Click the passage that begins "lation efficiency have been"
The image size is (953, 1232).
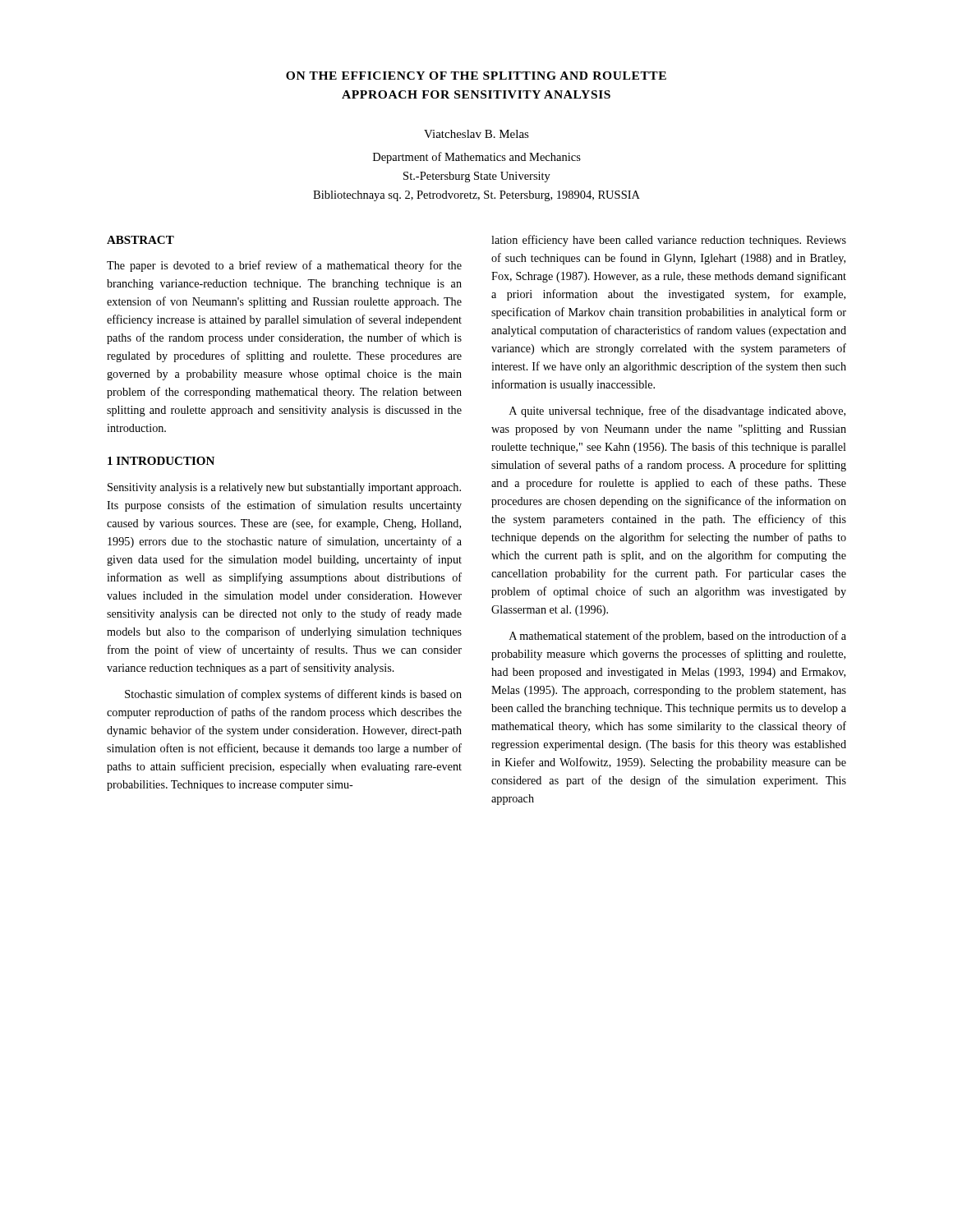(669, 519)
